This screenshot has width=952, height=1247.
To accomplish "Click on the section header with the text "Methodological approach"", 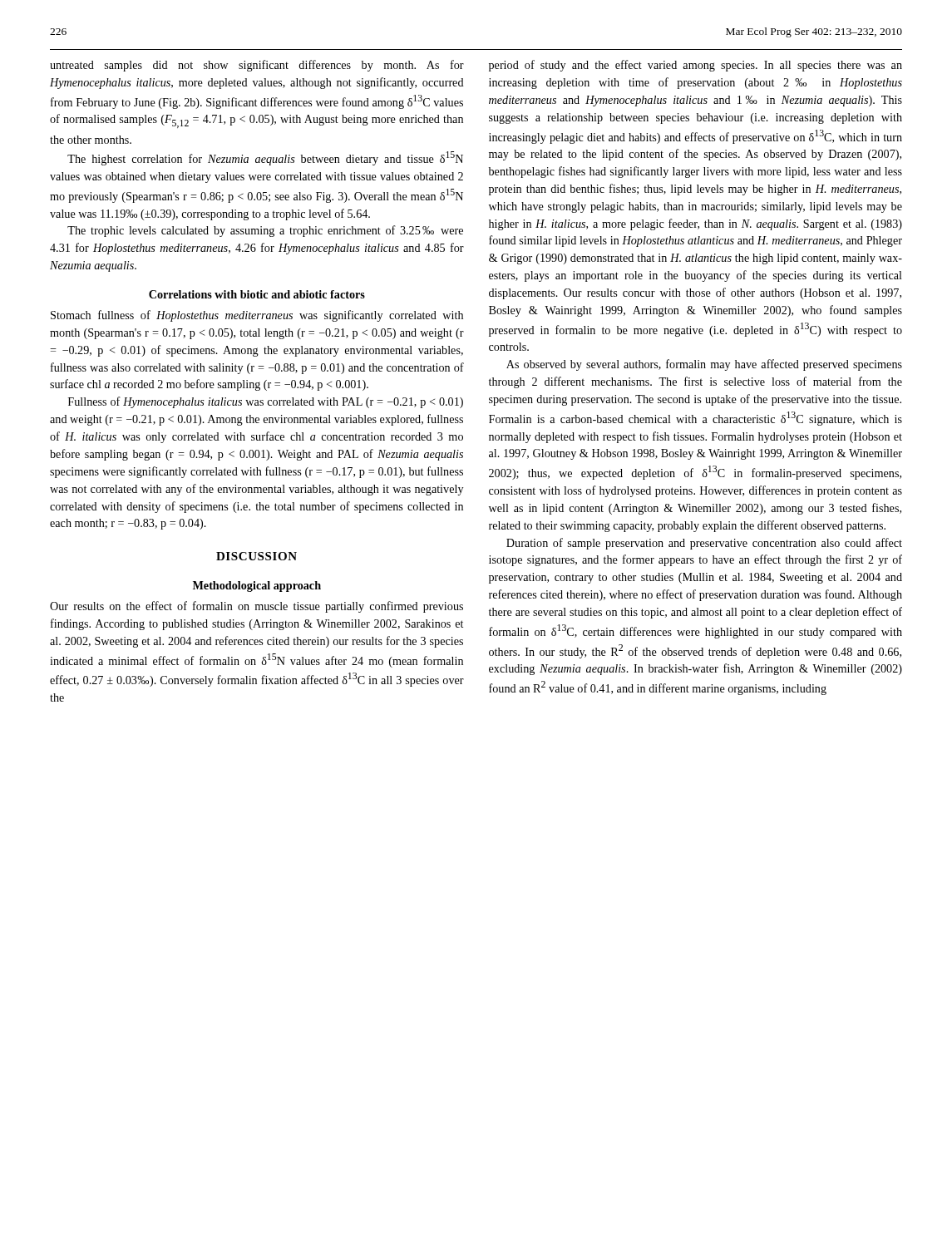I will pyautogui.click(x=257, y=586).
